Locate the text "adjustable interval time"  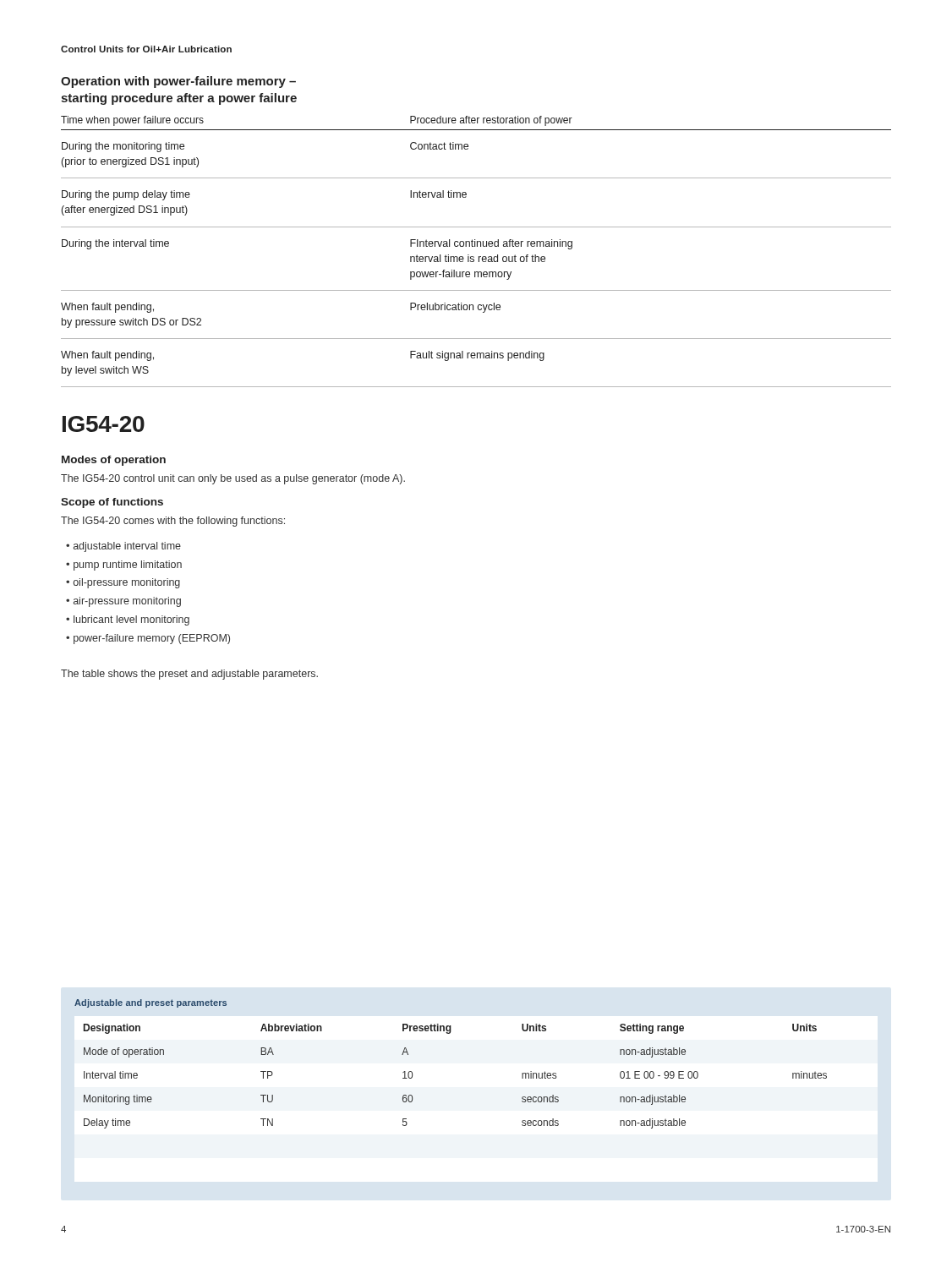point(127,546)
